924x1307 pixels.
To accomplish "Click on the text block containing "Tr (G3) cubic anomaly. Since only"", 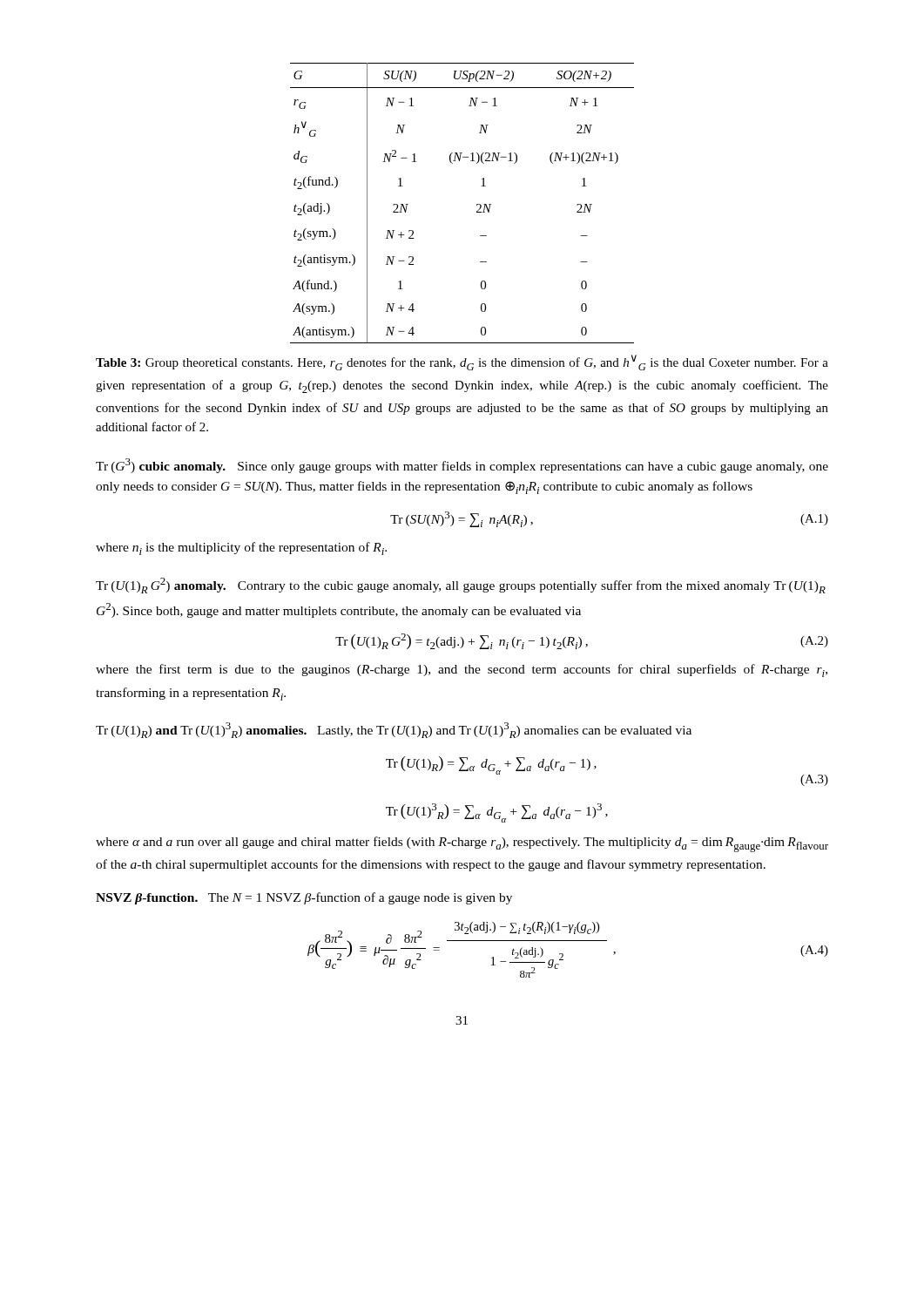I will click(462, 476).
